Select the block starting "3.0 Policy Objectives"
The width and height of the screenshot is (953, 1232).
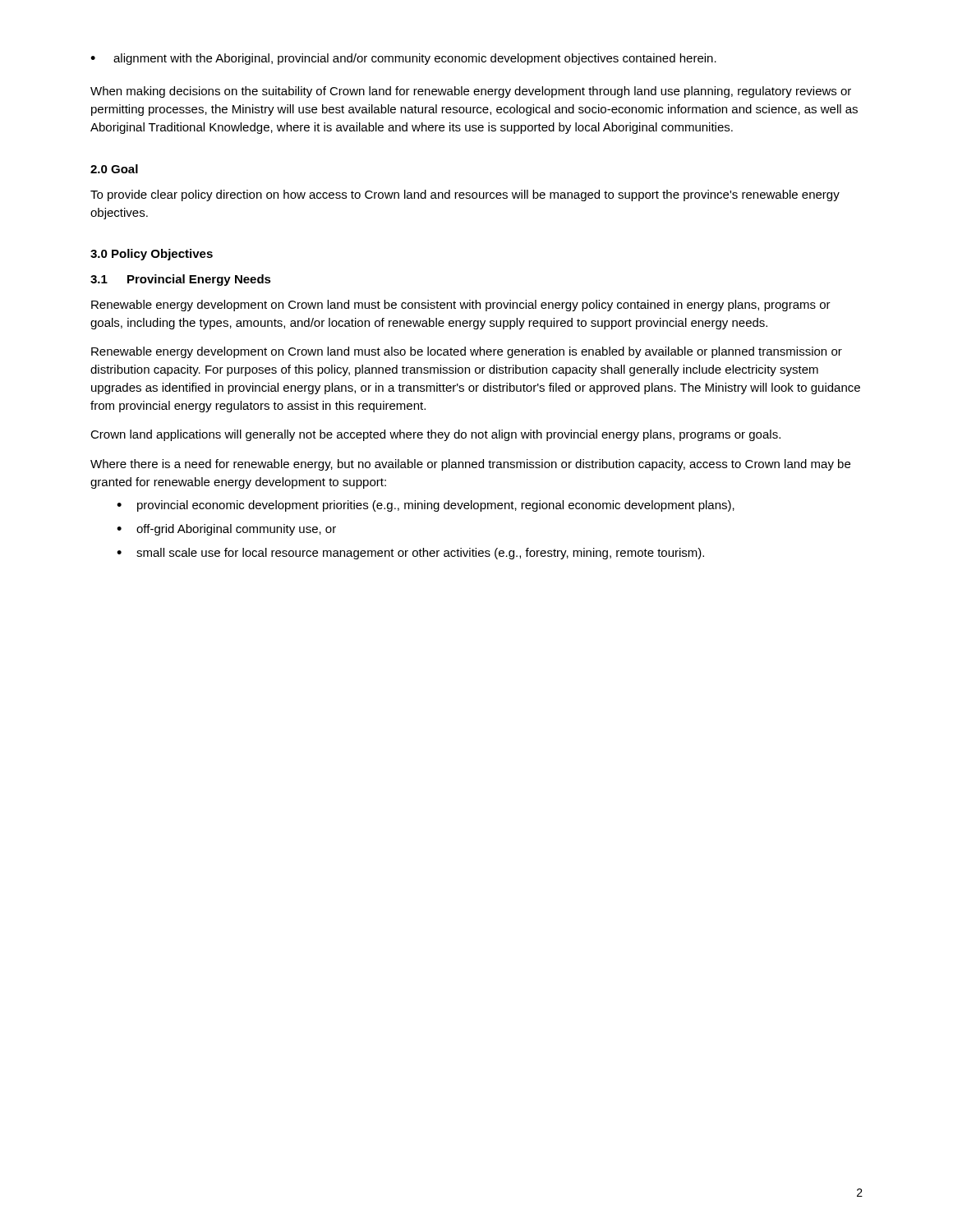[x=152, y=253]
